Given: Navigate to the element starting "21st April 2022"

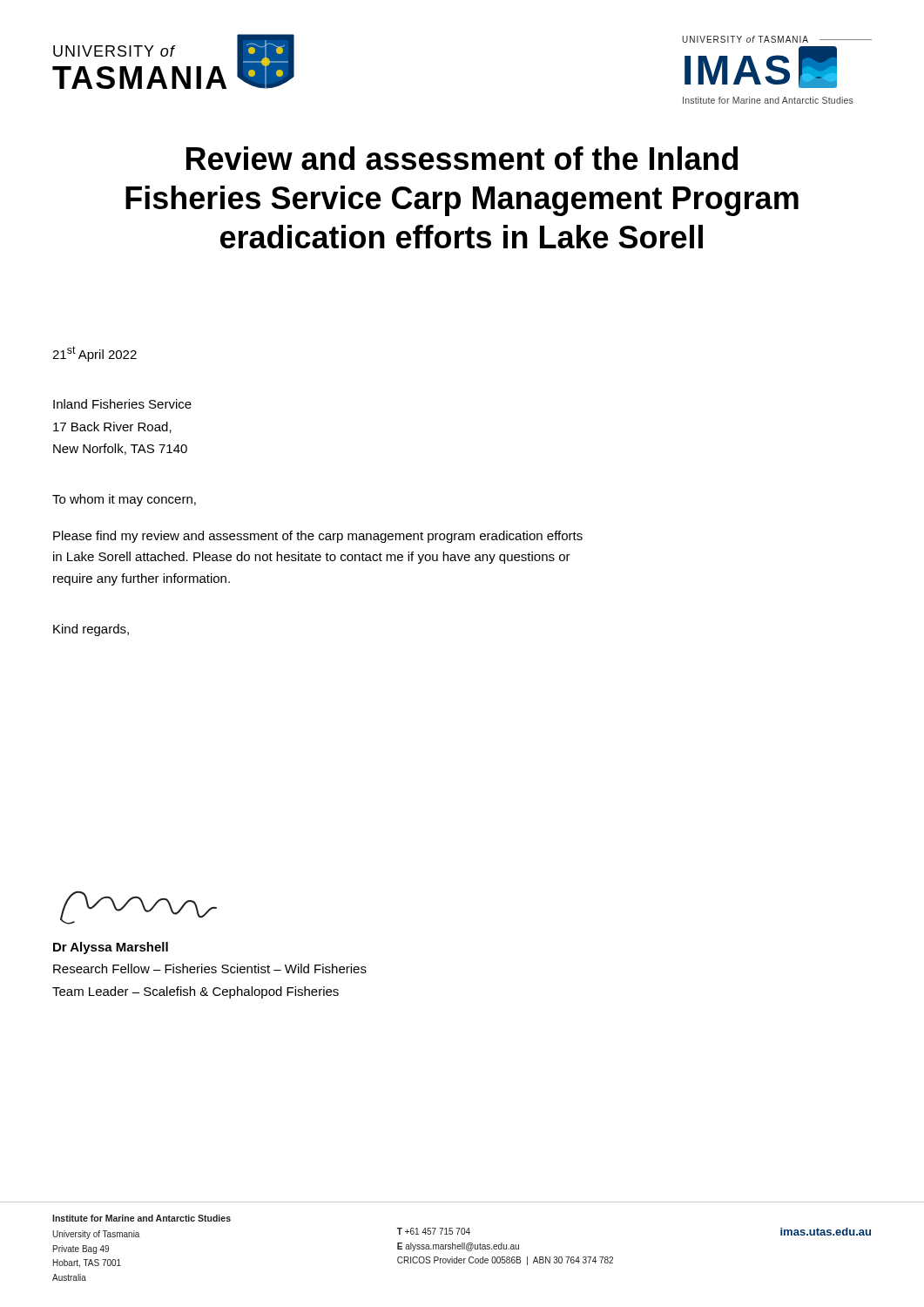Looking at the screenshot, I should [95, 353].
